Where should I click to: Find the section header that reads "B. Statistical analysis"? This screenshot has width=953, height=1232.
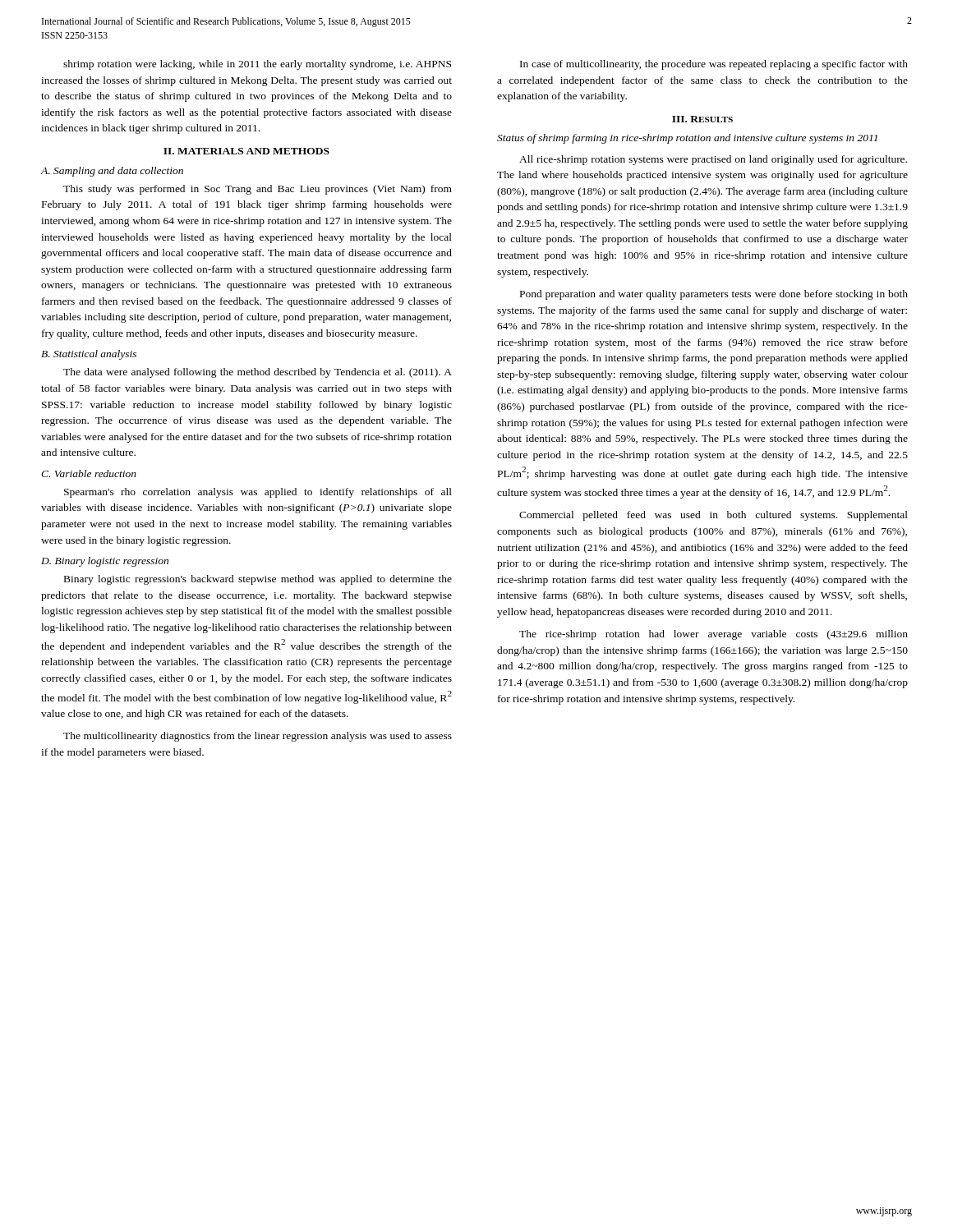click(x=89, y=354)
